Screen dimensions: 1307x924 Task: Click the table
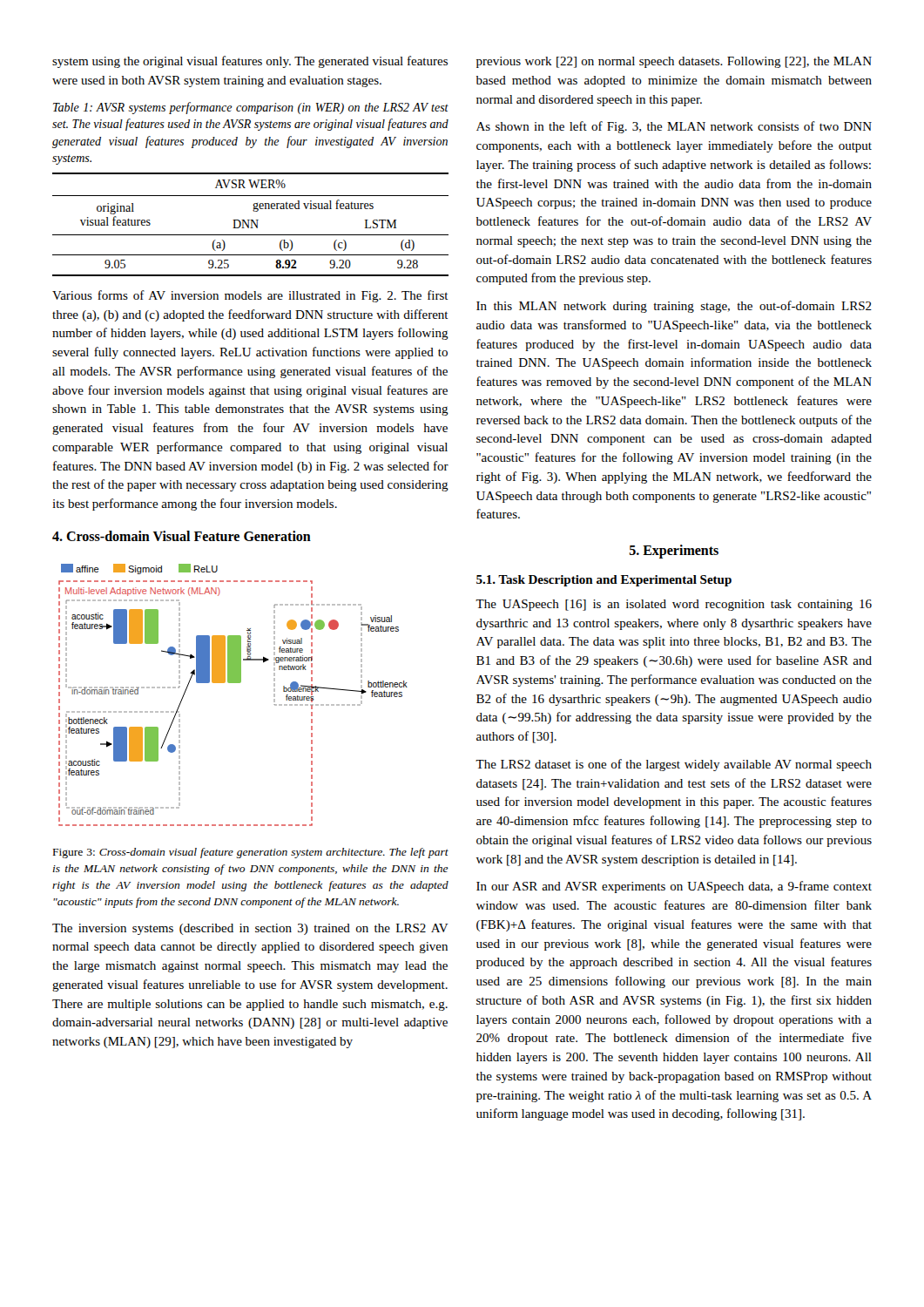250,224
